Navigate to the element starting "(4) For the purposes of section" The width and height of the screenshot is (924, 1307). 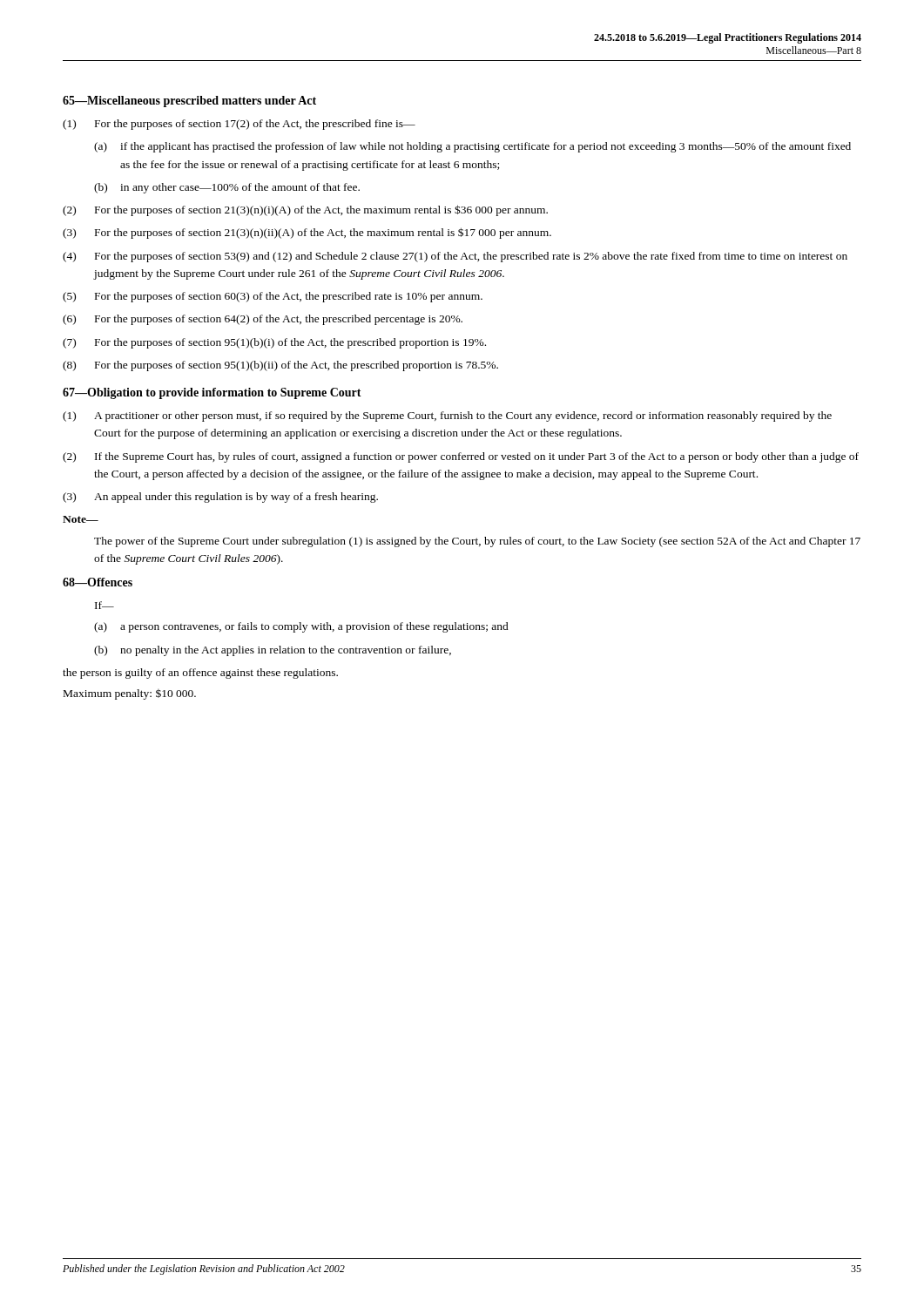coord(462,265)
